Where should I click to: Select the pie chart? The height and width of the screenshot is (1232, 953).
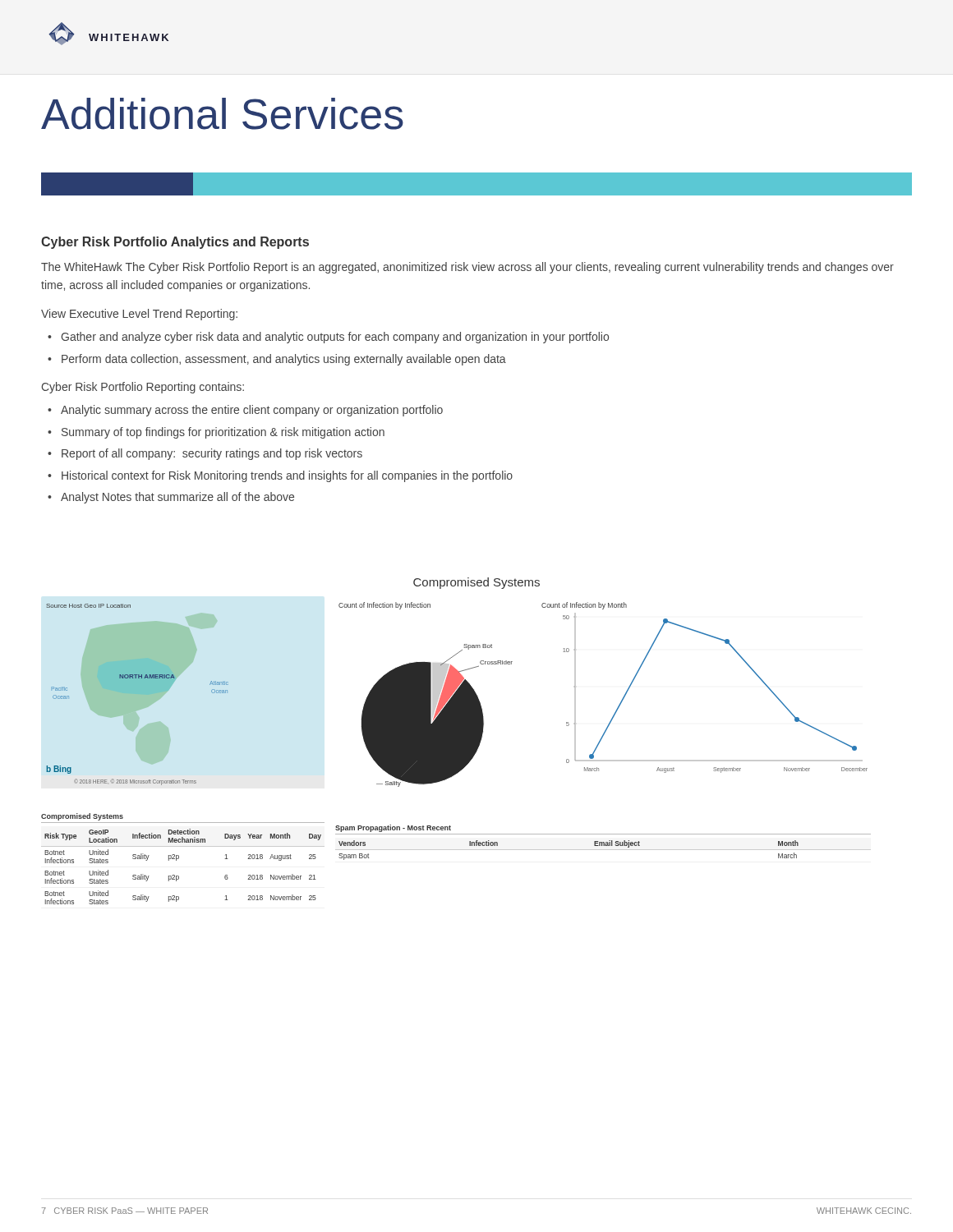click(x=432, y=707)
